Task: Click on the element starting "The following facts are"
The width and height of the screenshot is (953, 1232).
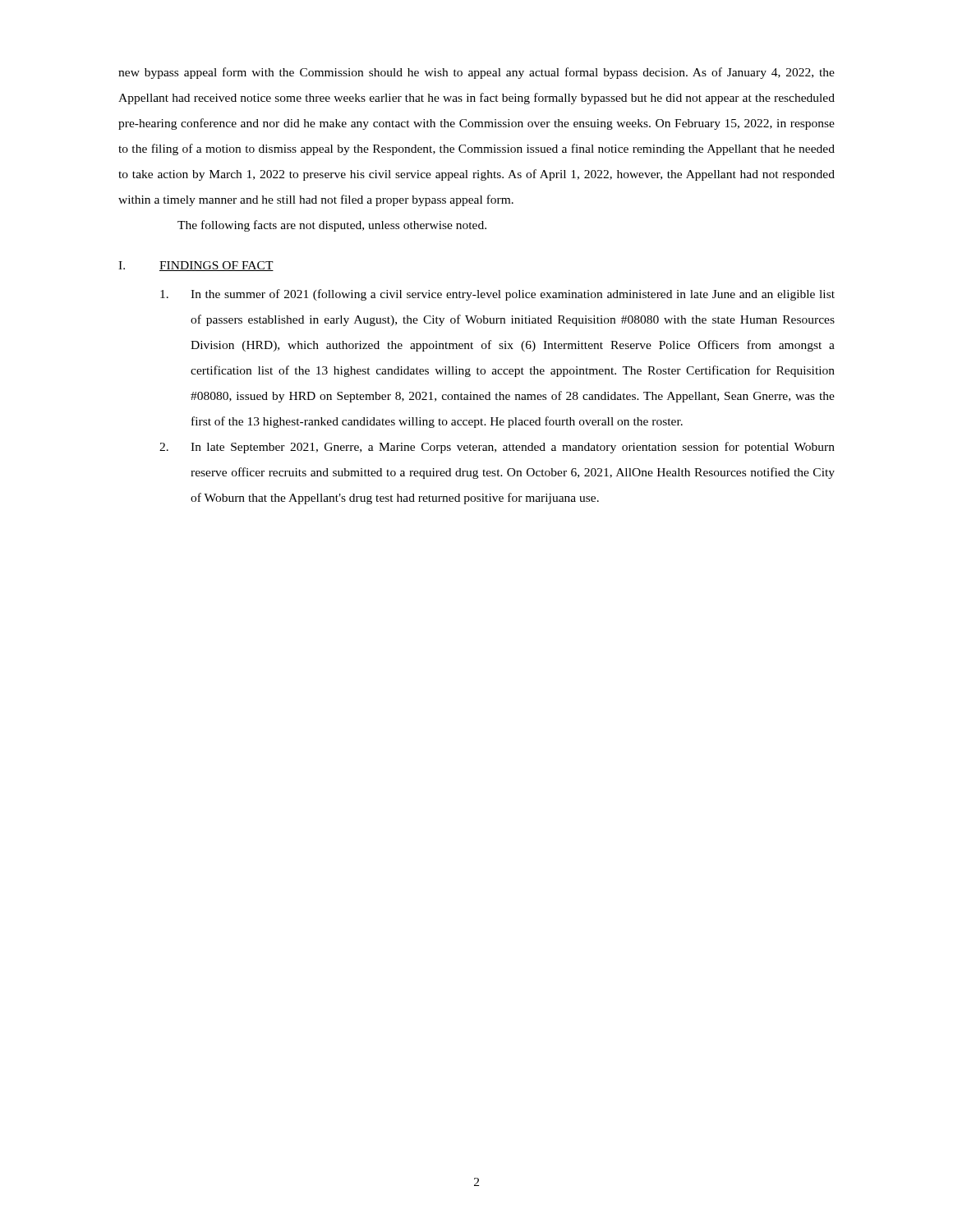Action: [x=332, y=225]
